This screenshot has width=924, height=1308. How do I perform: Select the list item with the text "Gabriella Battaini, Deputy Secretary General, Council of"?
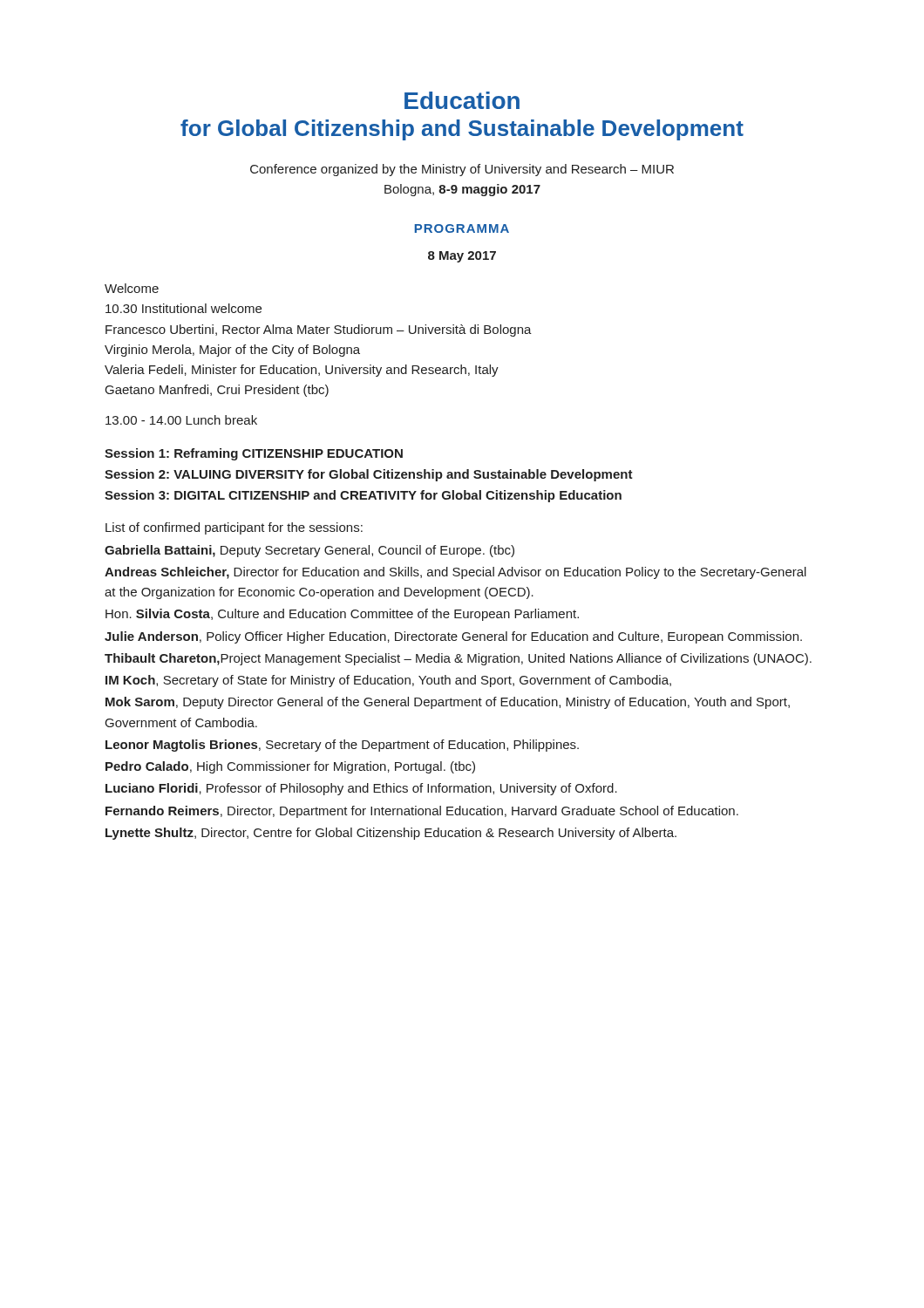tap(310, 549)
